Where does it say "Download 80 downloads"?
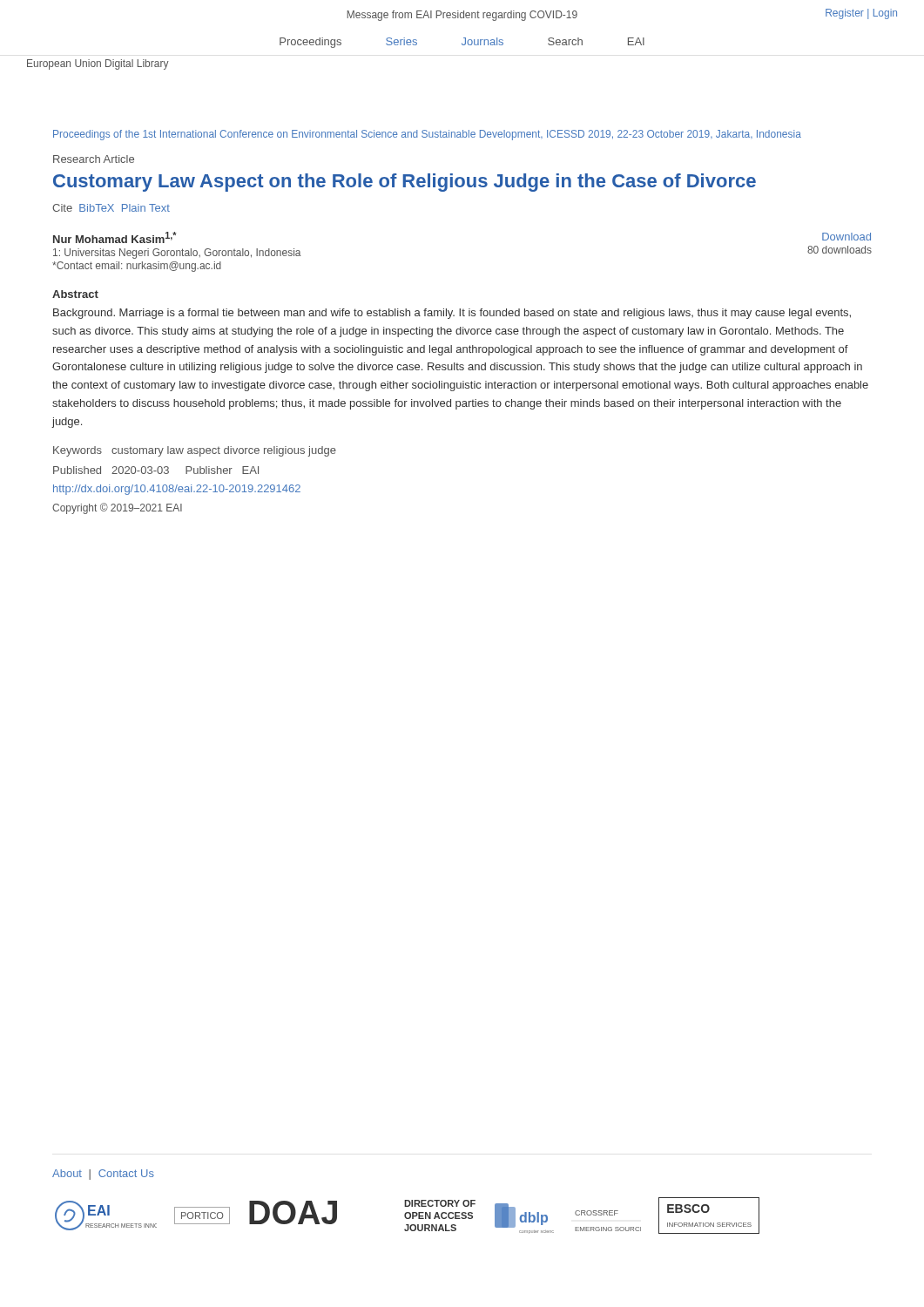The image size is (924, 1307). pos(839,243)
